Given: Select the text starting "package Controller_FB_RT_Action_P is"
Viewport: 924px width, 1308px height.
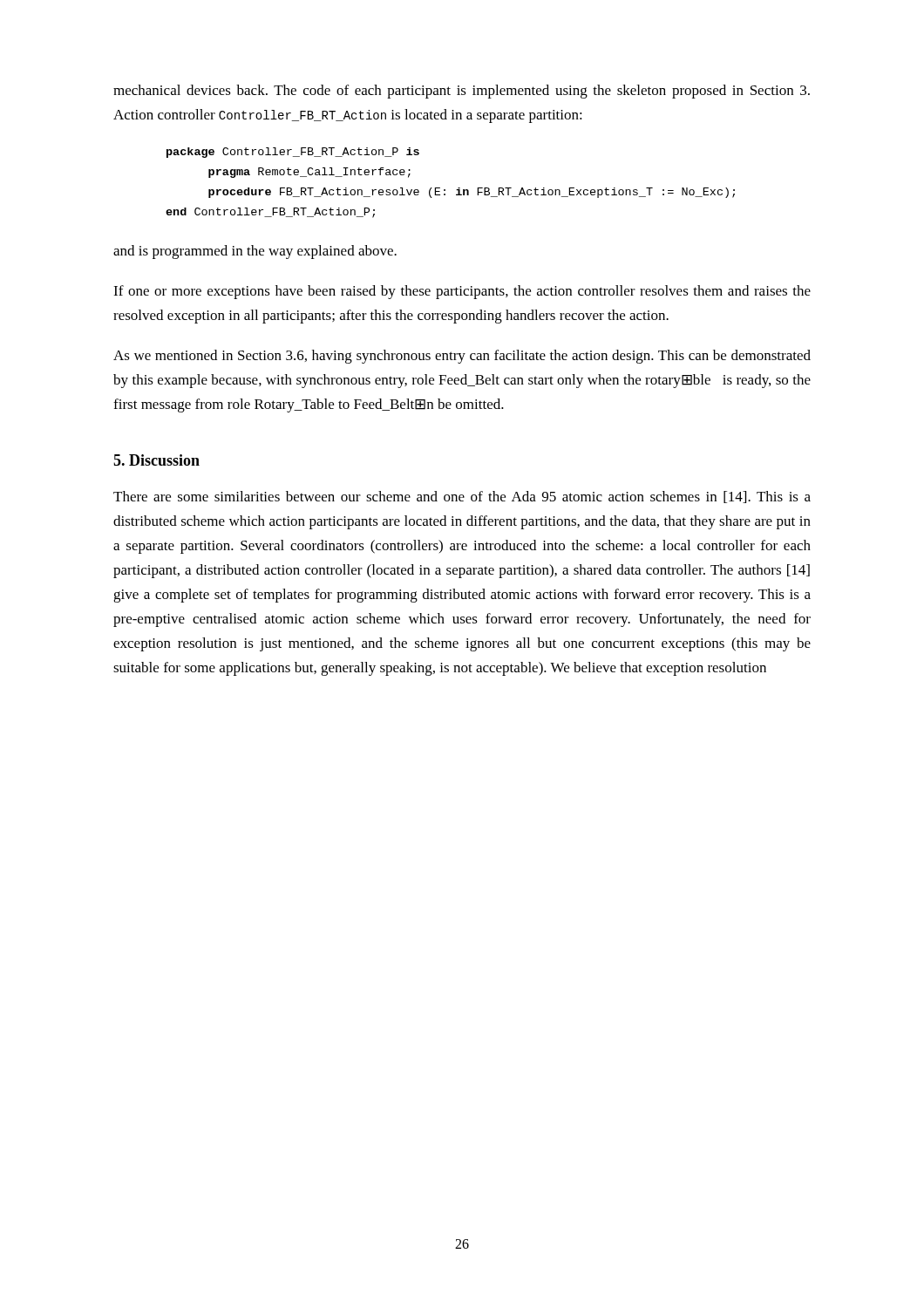Looking at the screenshot, I should pyautogui.click(x=488, y=183).
